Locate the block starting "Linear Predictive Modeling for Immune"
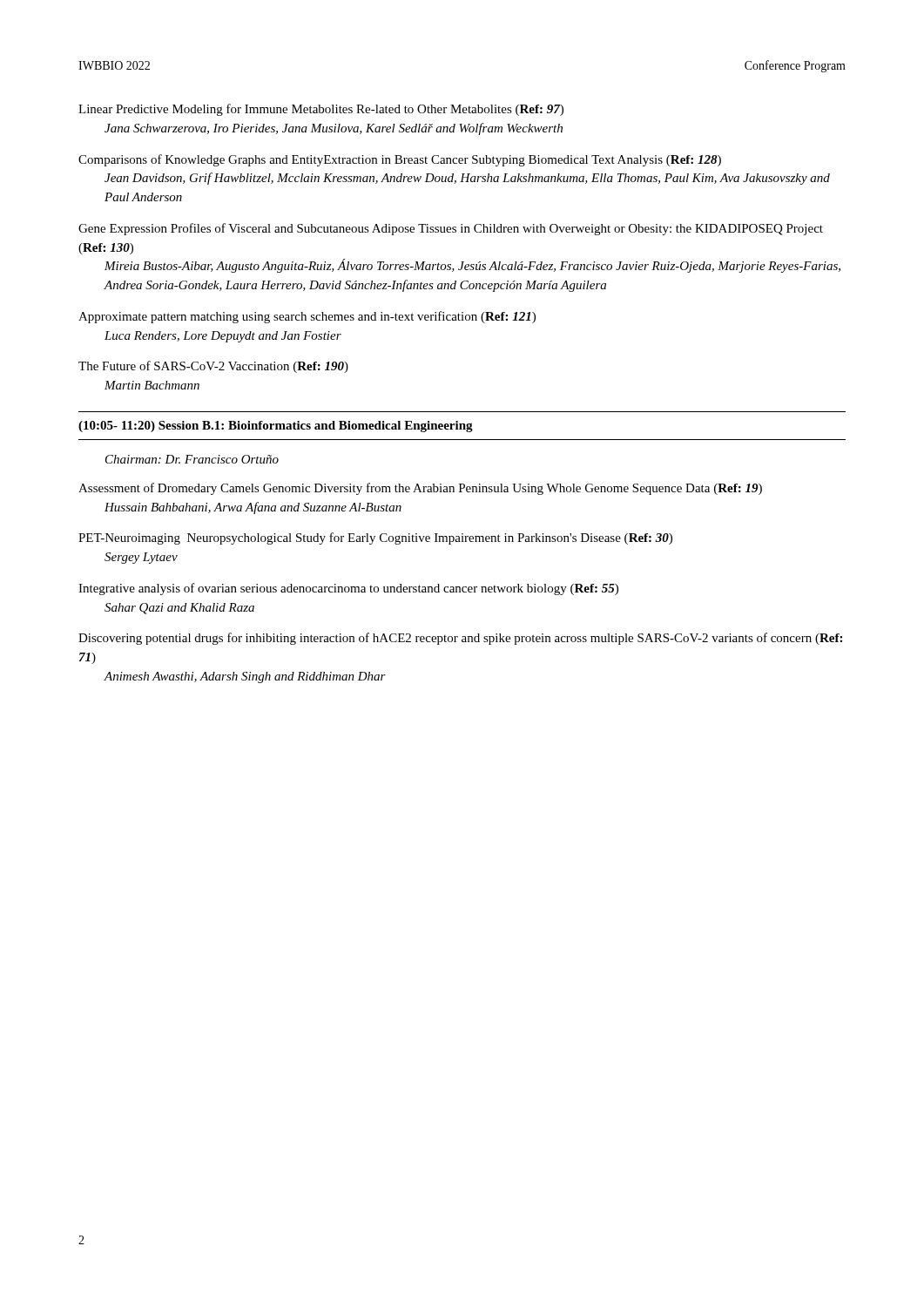This screenshot has width=924, height=1307. coord(462,119)
